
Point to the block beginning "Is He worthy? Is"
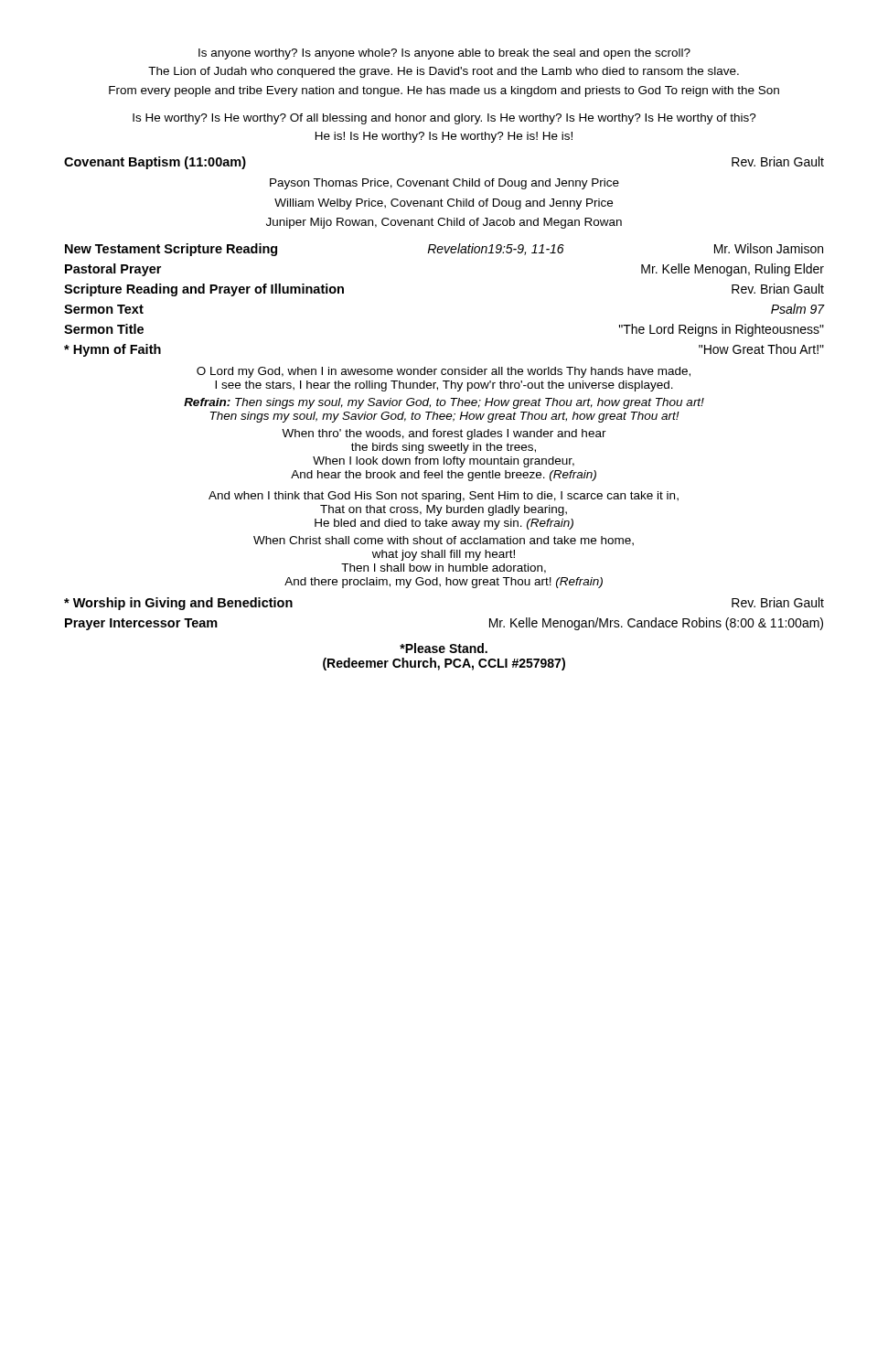point(444,127)
